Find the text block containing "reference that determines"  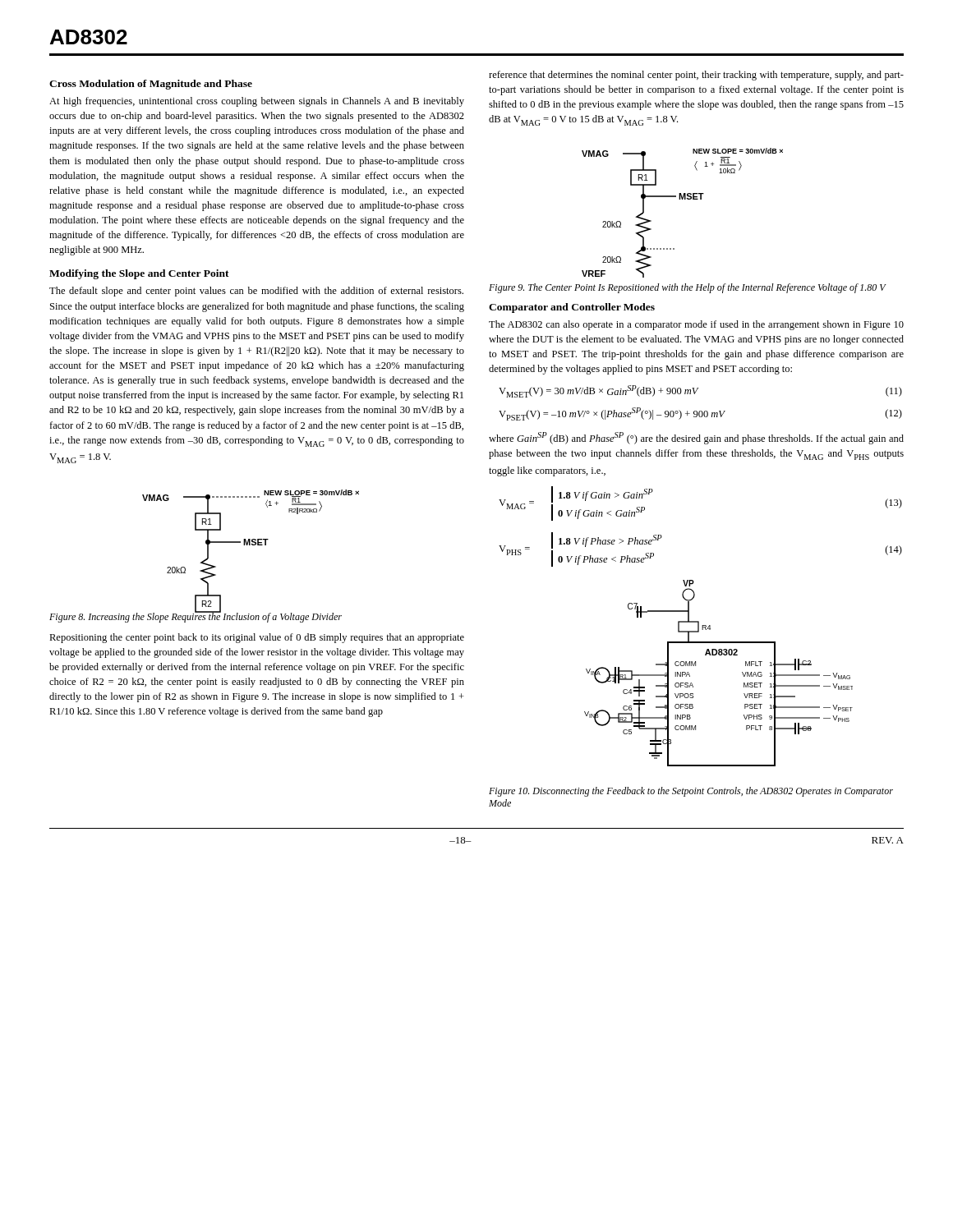(696, 98)
